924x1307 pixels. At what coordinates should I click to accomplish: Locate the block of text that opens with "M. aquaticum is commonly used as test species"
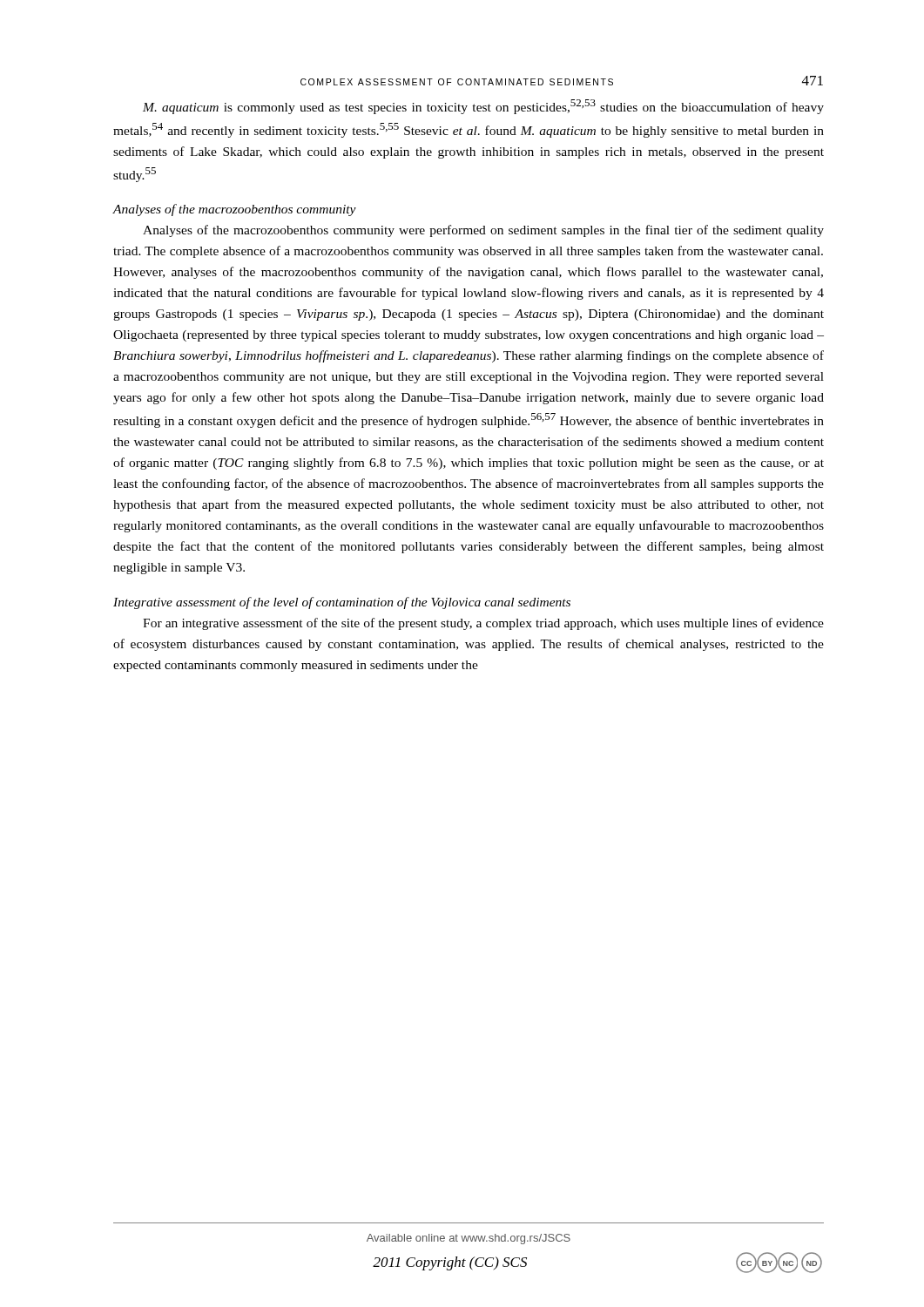tap(469, 140)
